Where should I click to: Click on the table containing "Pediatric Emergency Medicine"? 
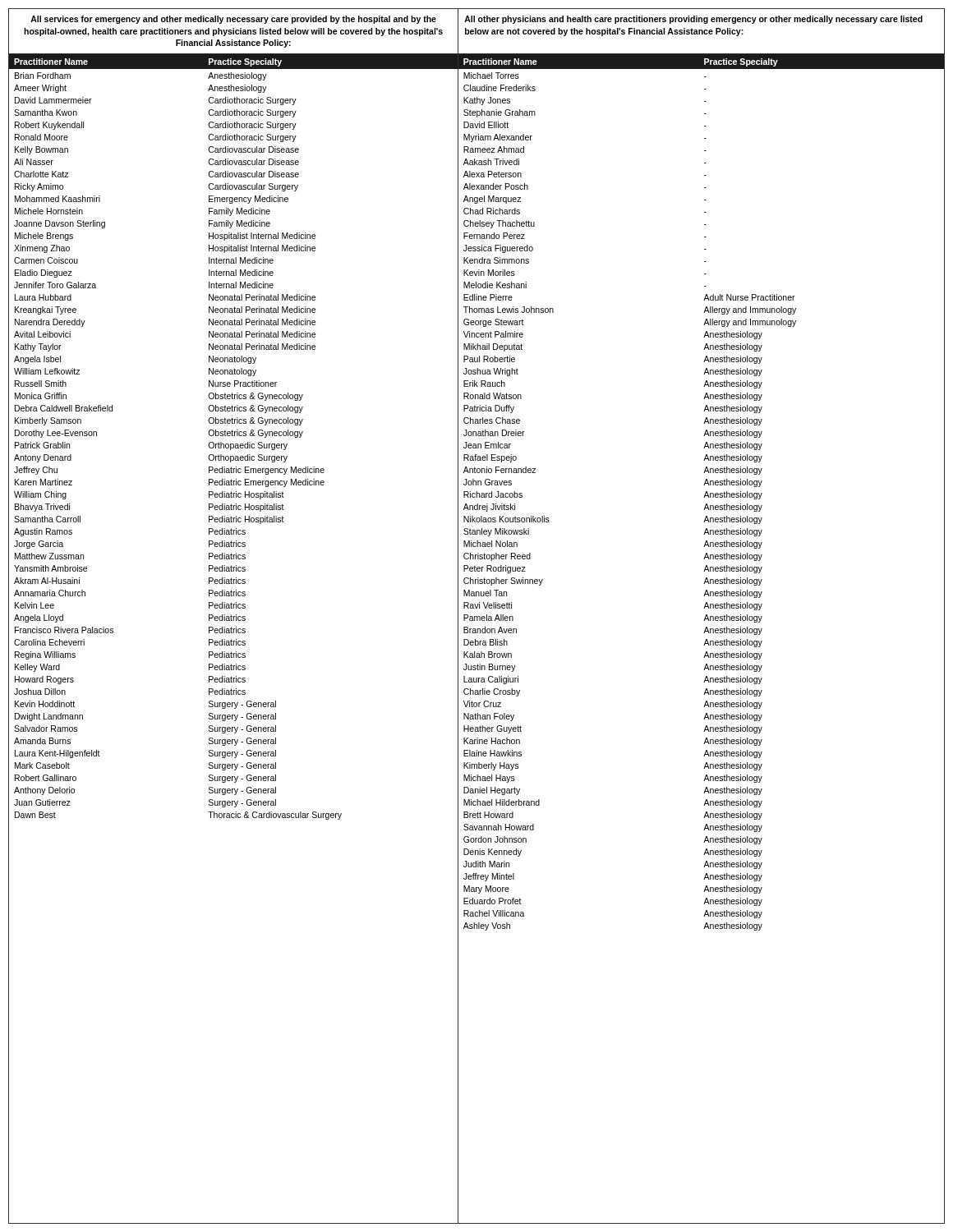click(234, 639)
